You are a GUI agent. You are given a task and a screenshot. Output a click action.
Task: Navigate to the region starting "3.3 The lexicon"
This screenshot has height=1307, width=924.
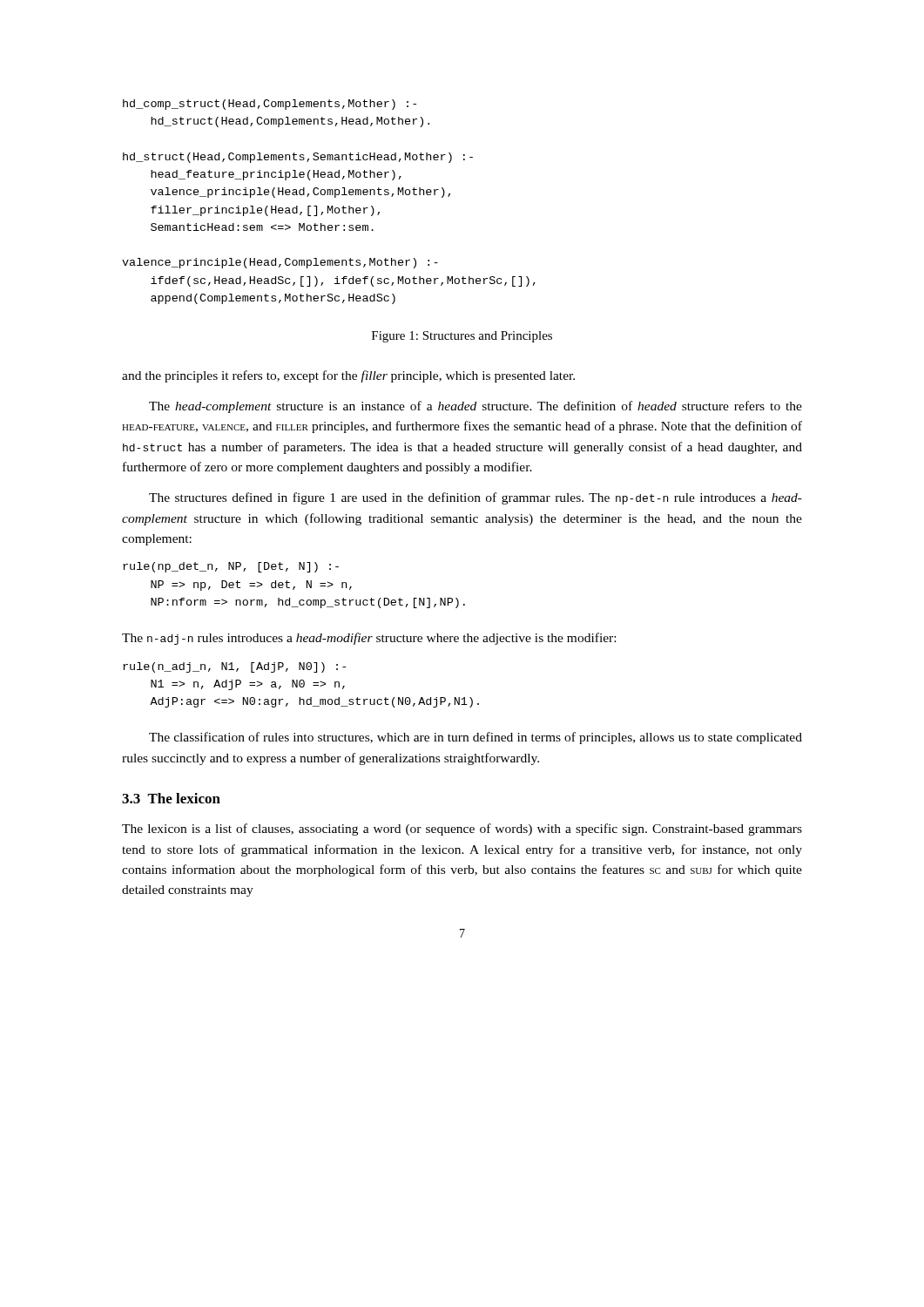(x=171, y=798)
